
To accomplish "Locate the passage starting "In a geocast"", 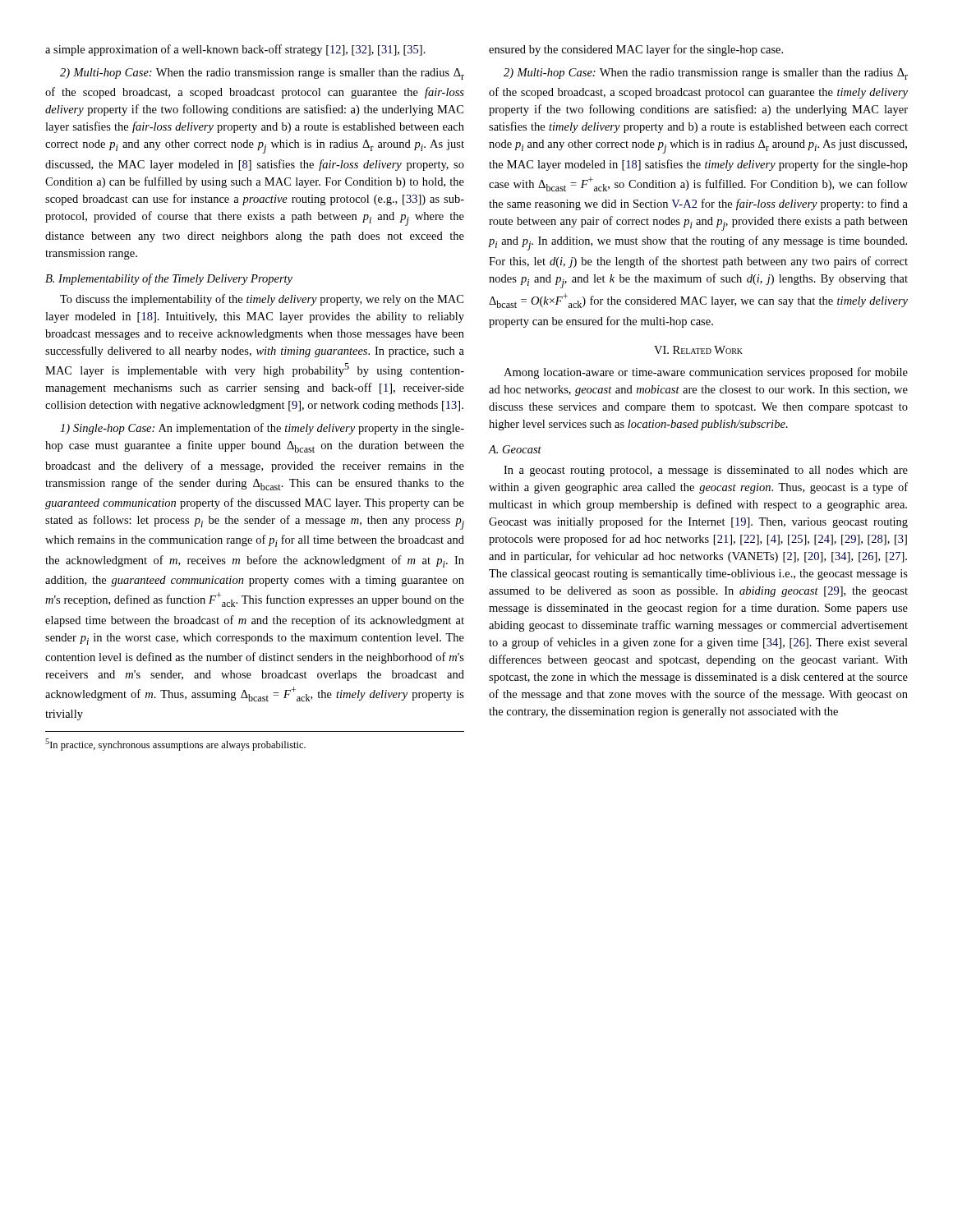I will tap(698, 591).
